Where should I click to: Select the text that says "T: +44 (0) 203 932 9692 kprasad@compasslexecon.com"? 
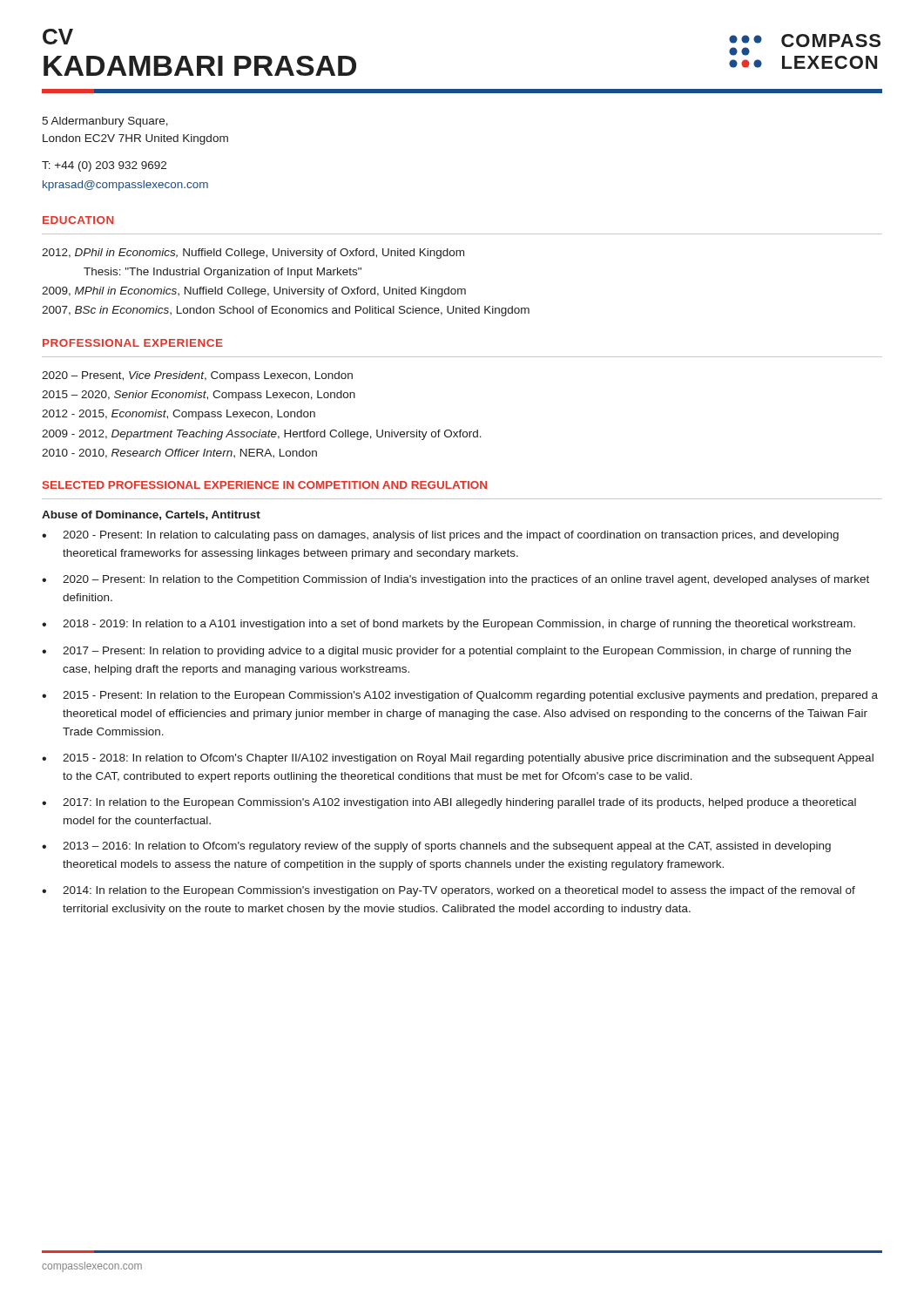[x=125, y=175]
